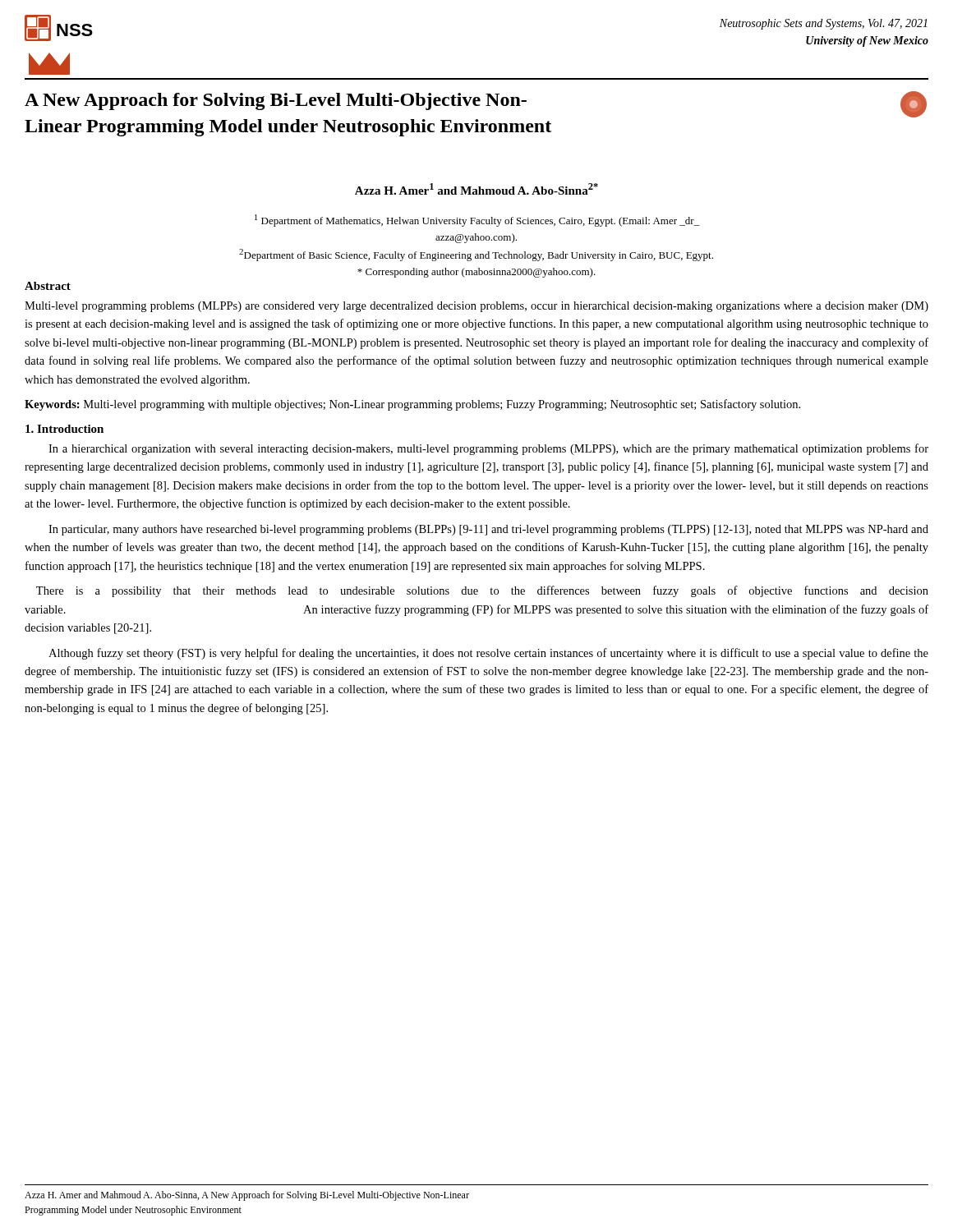Navigate to the text block starting "There is a possibility that their methods"
Image resolution: width=953 pixels, height=1232 pixels.
coord(476,609)
